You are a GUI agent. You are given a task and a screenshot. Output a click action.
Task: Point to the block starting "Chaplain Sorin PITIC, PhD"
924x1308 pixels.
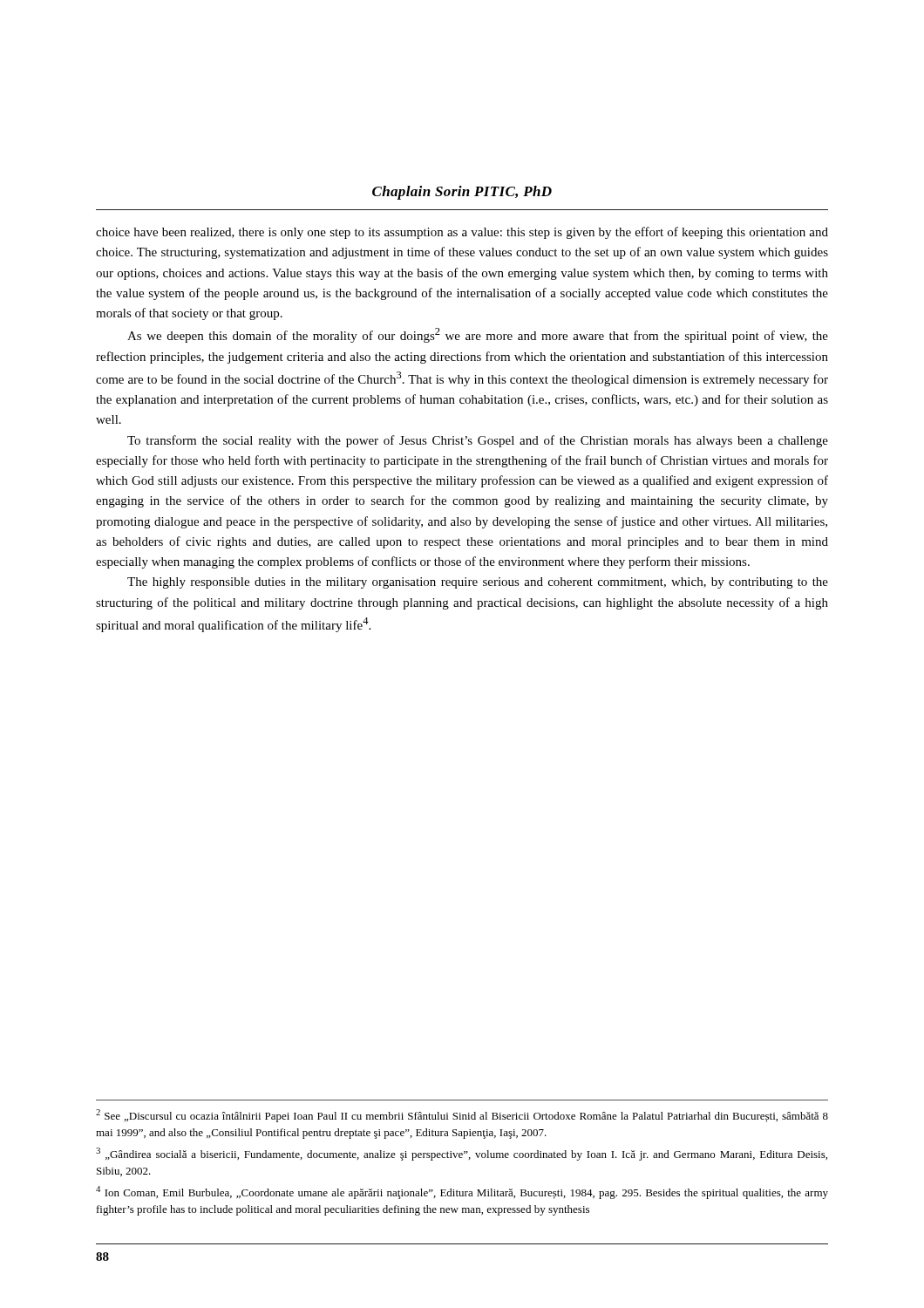click(462, 191)
